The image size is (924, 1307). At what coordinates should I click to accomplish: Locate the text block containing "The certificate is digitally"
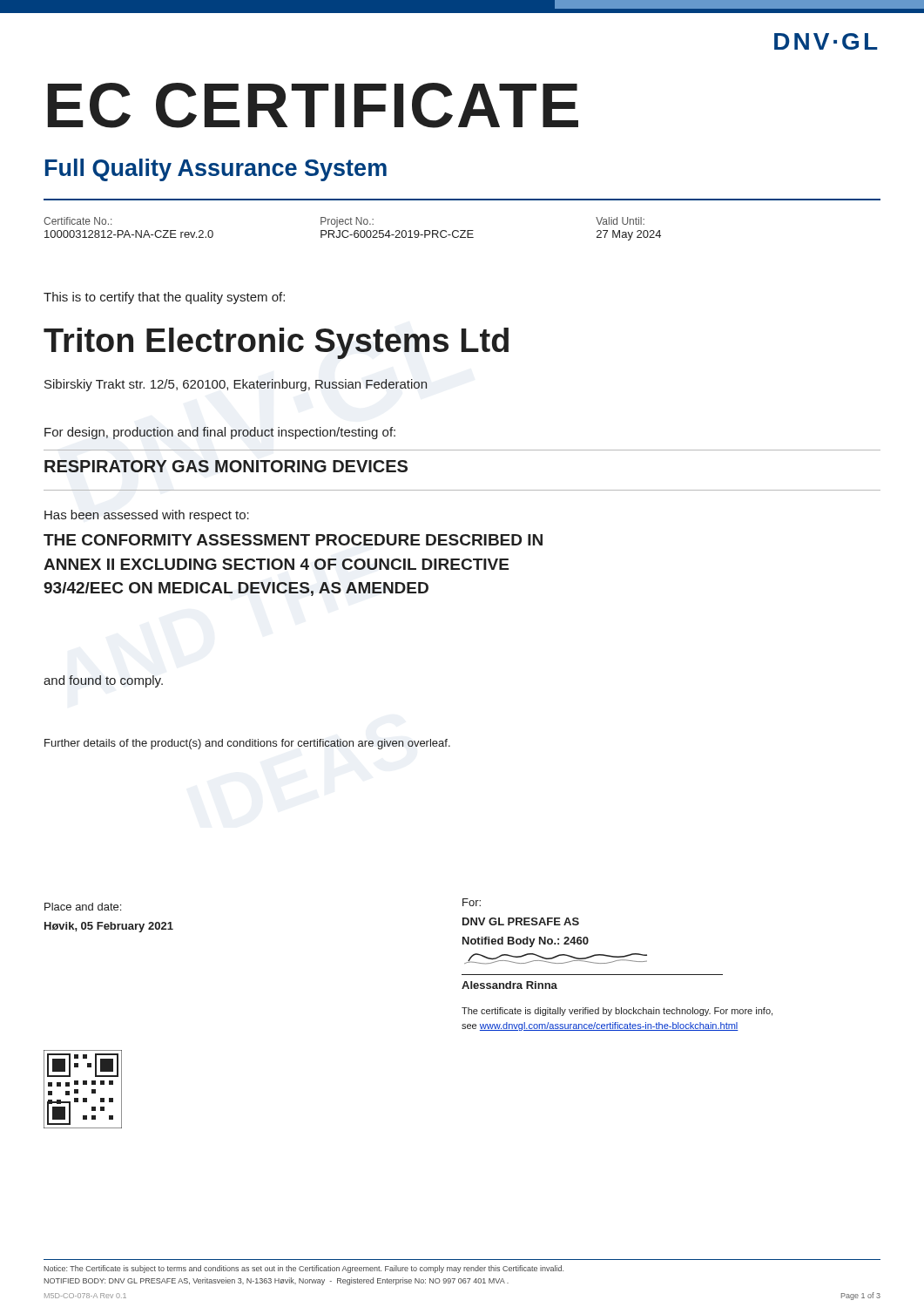(617, 1018)
